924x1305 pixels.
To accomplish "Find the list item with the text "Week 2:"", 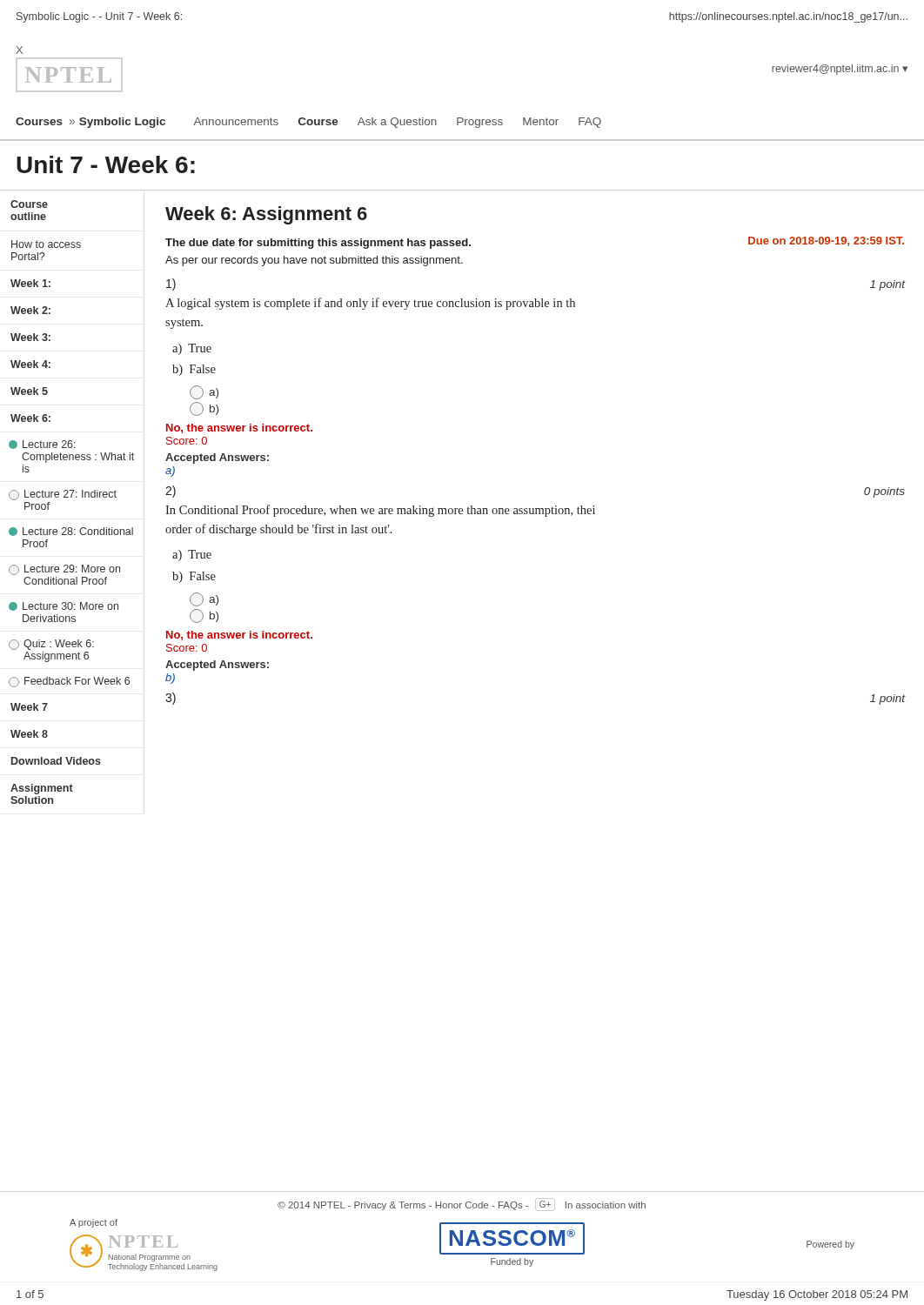I will tap(31, 311).
